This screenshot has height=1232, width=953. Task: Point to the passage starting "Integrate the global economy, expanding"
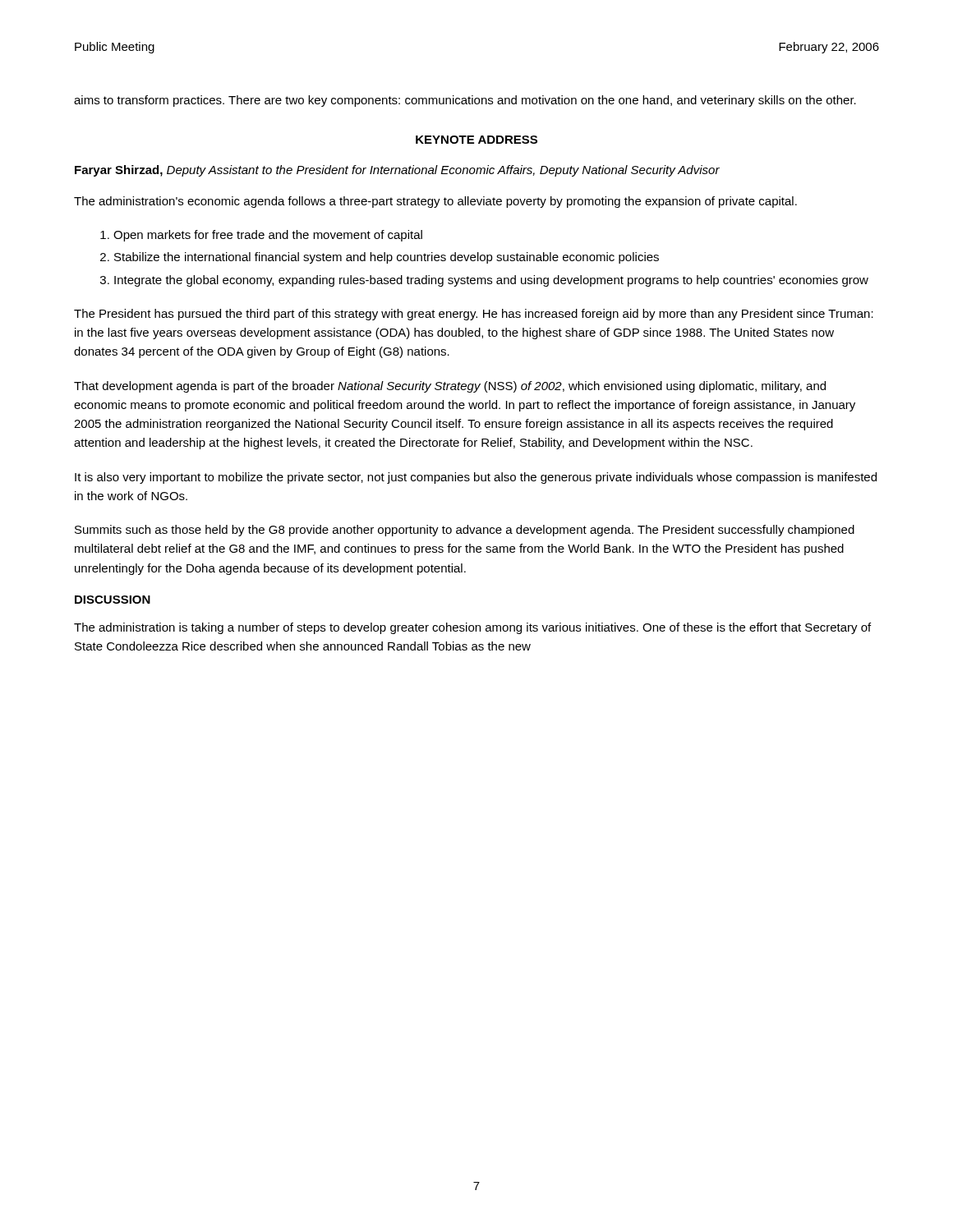tap(496, 279)
